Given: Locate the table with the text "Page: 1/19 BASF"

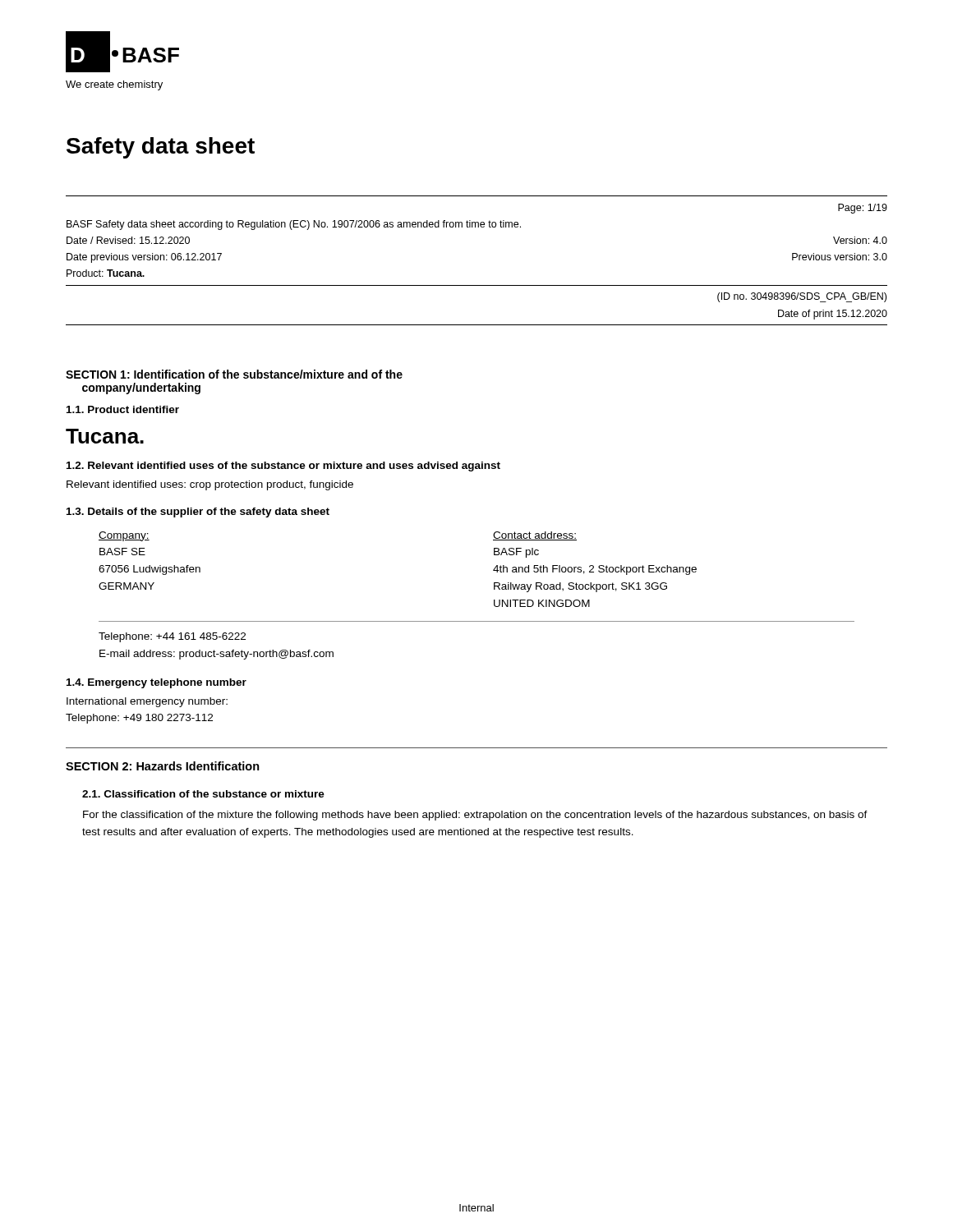Looking at the screenshot, I should 476,241.
